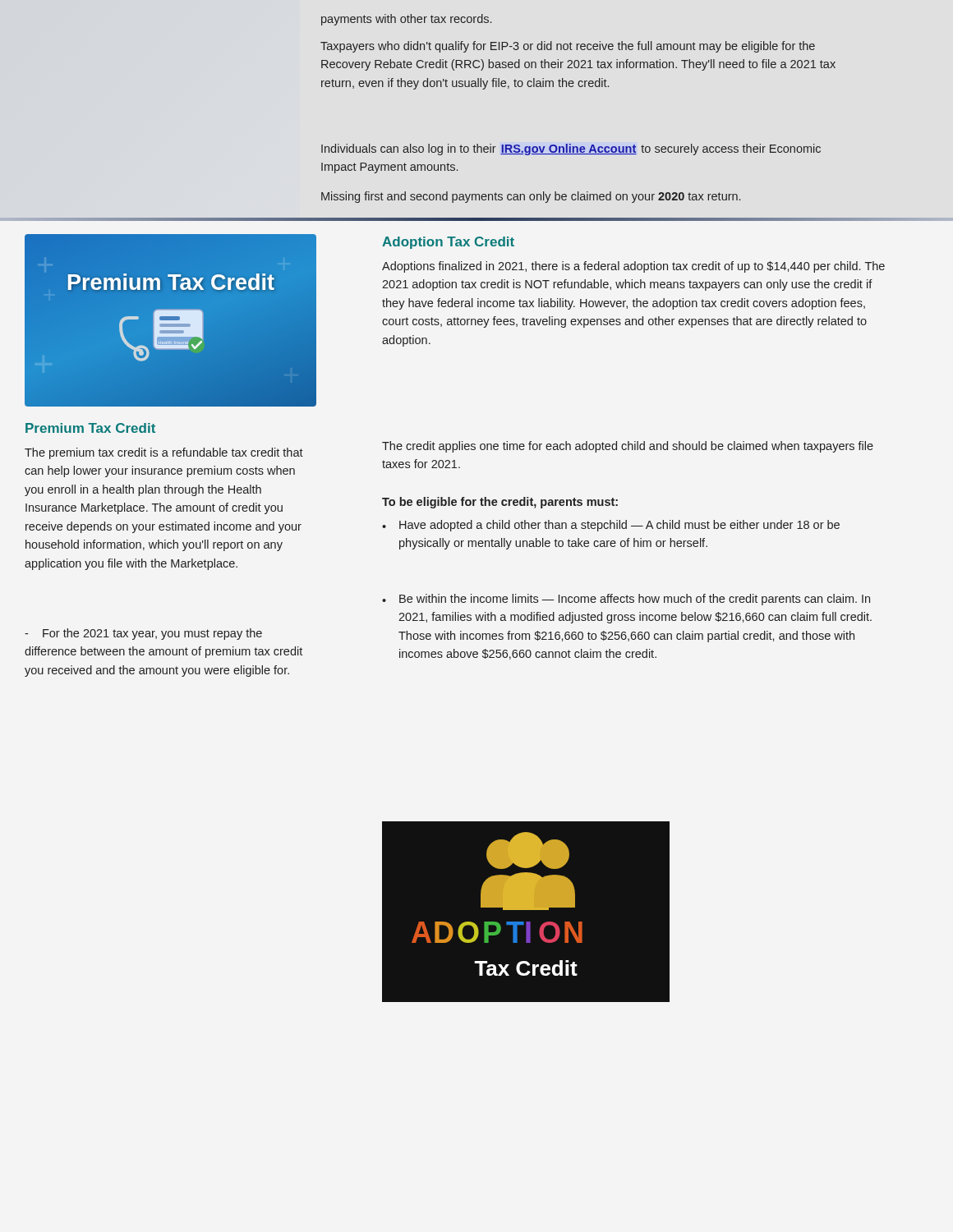The width and height of the screenshot is (953, 1232).
Task: Click on the text block containing "For the 2021 tax"
Action: [164, 652]
